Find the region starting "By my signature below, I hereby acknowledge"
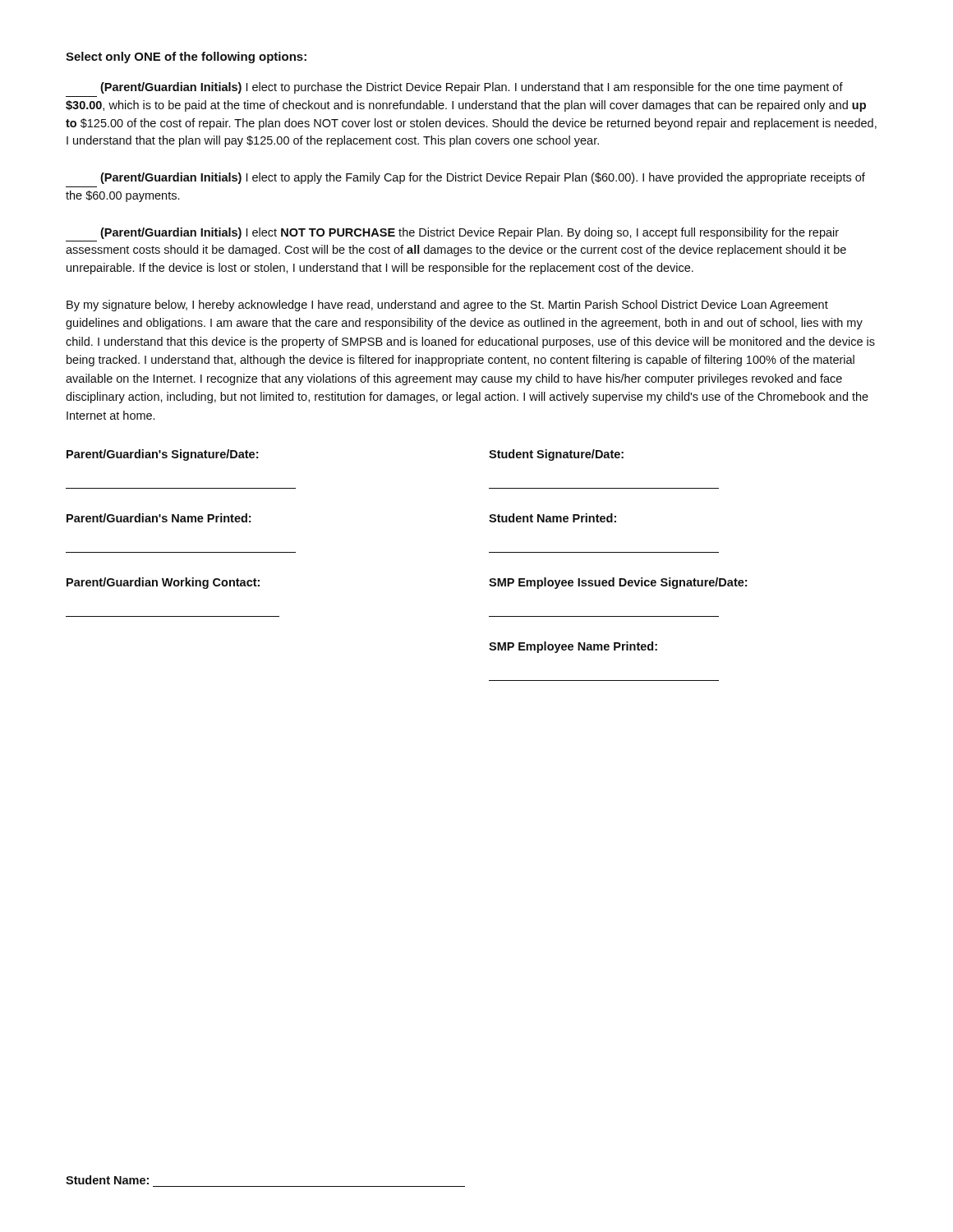 coord(470,360)
